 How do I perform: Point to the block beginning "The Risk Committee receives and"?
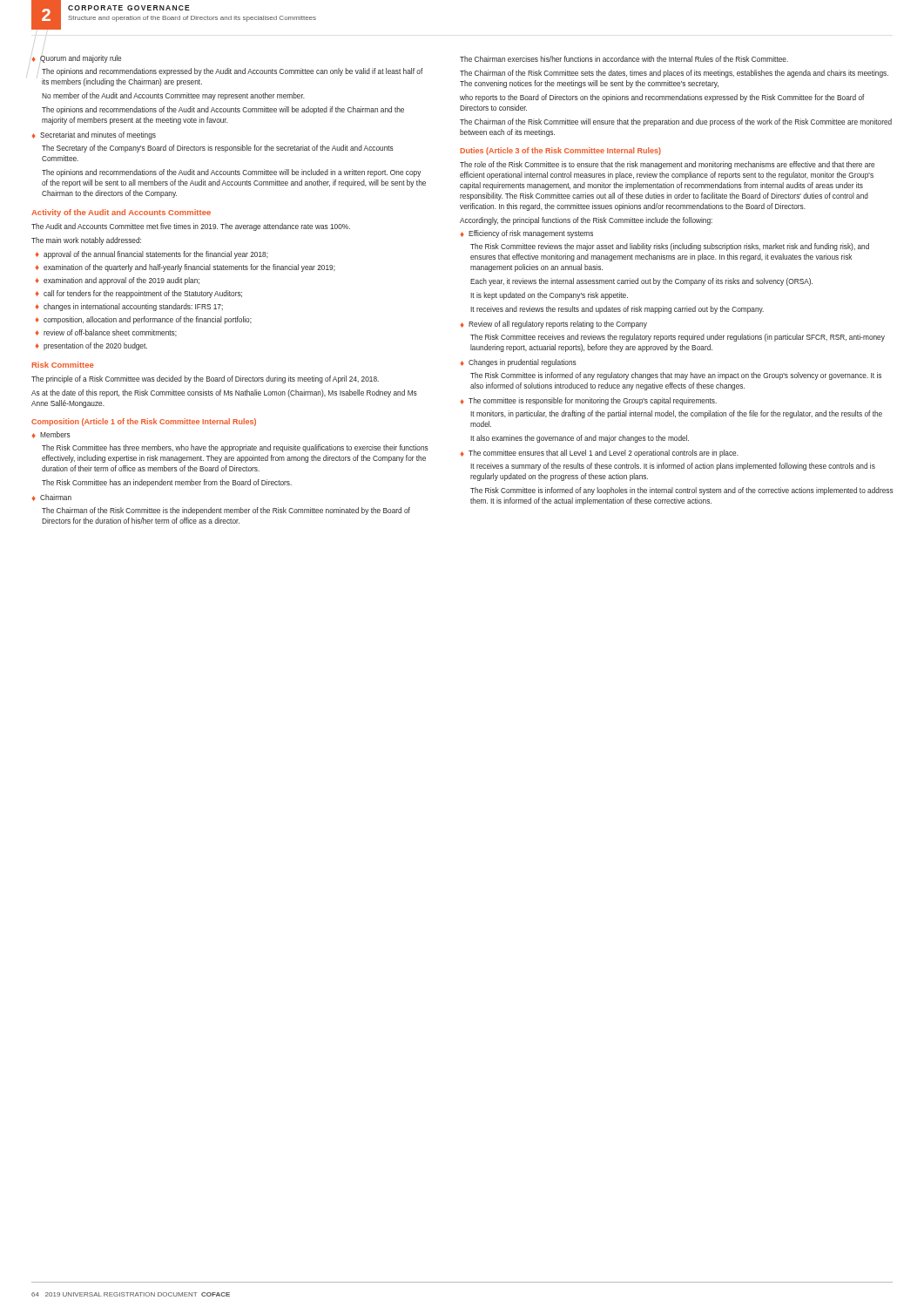click(678, 343)
